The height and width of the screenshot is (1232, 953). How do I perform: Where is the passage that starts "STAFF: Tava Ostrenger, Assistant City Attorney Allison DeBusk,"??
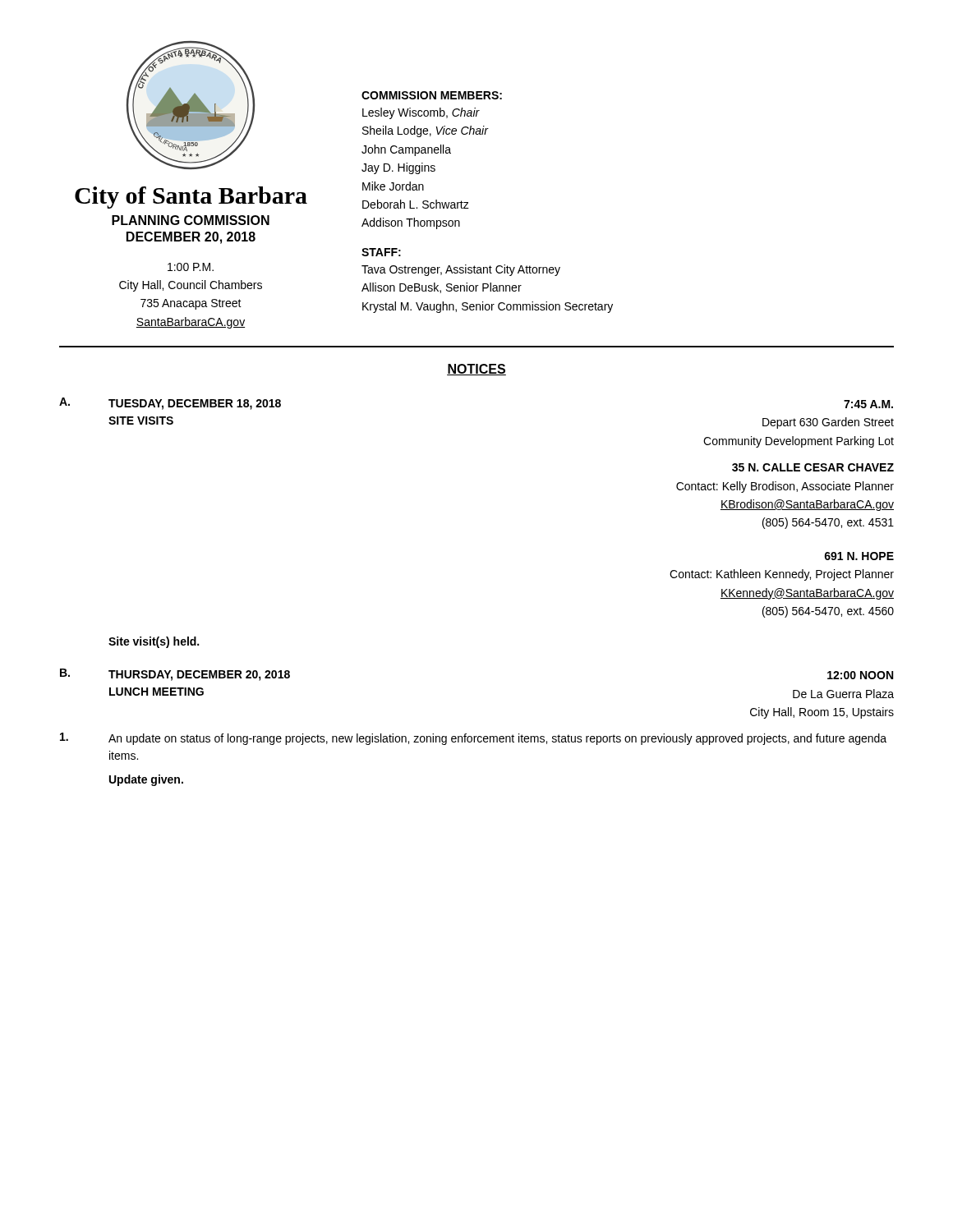point(381,252)
